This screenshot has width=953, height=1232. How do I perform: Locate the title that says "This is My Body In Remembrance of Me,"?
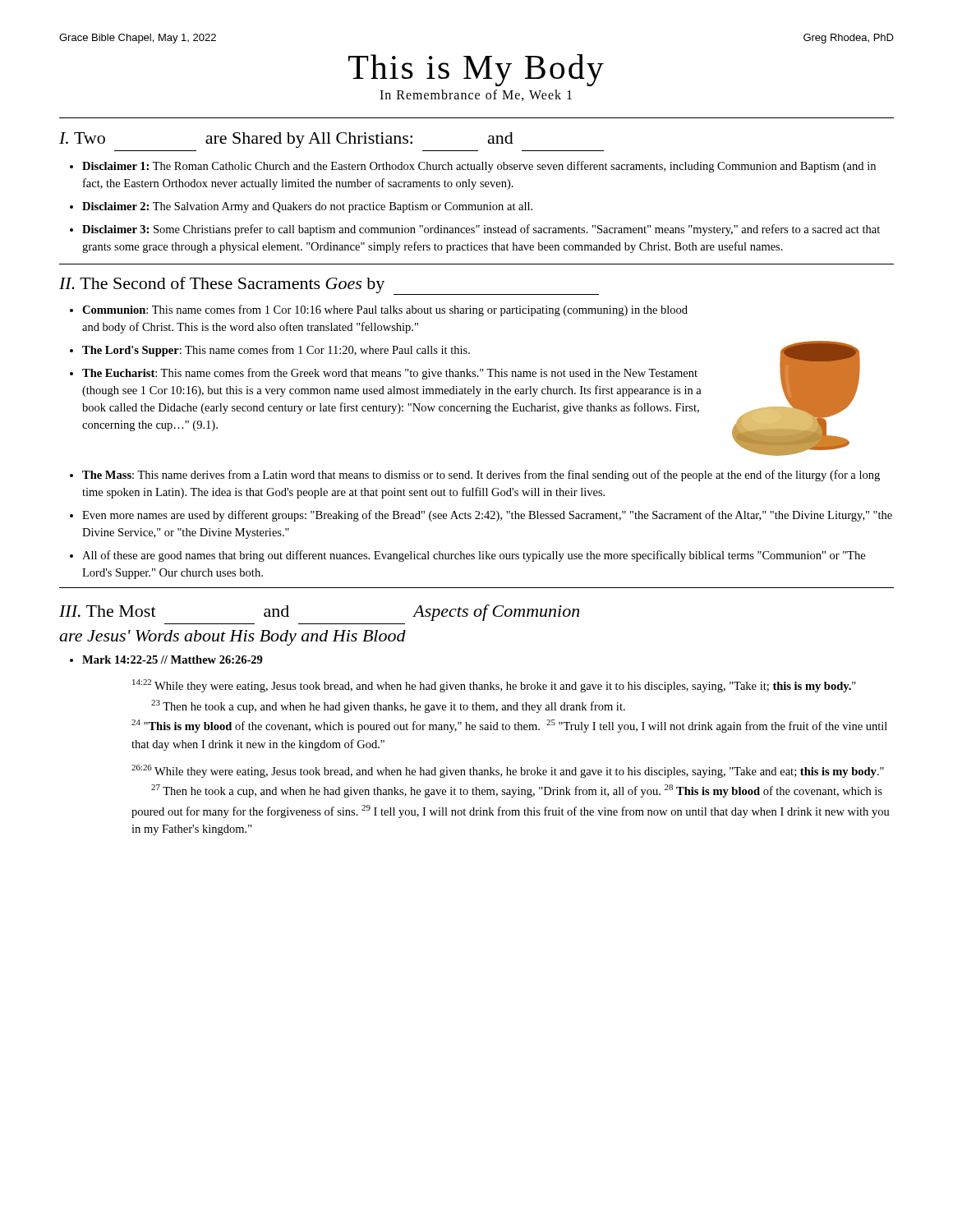point(476,76)
